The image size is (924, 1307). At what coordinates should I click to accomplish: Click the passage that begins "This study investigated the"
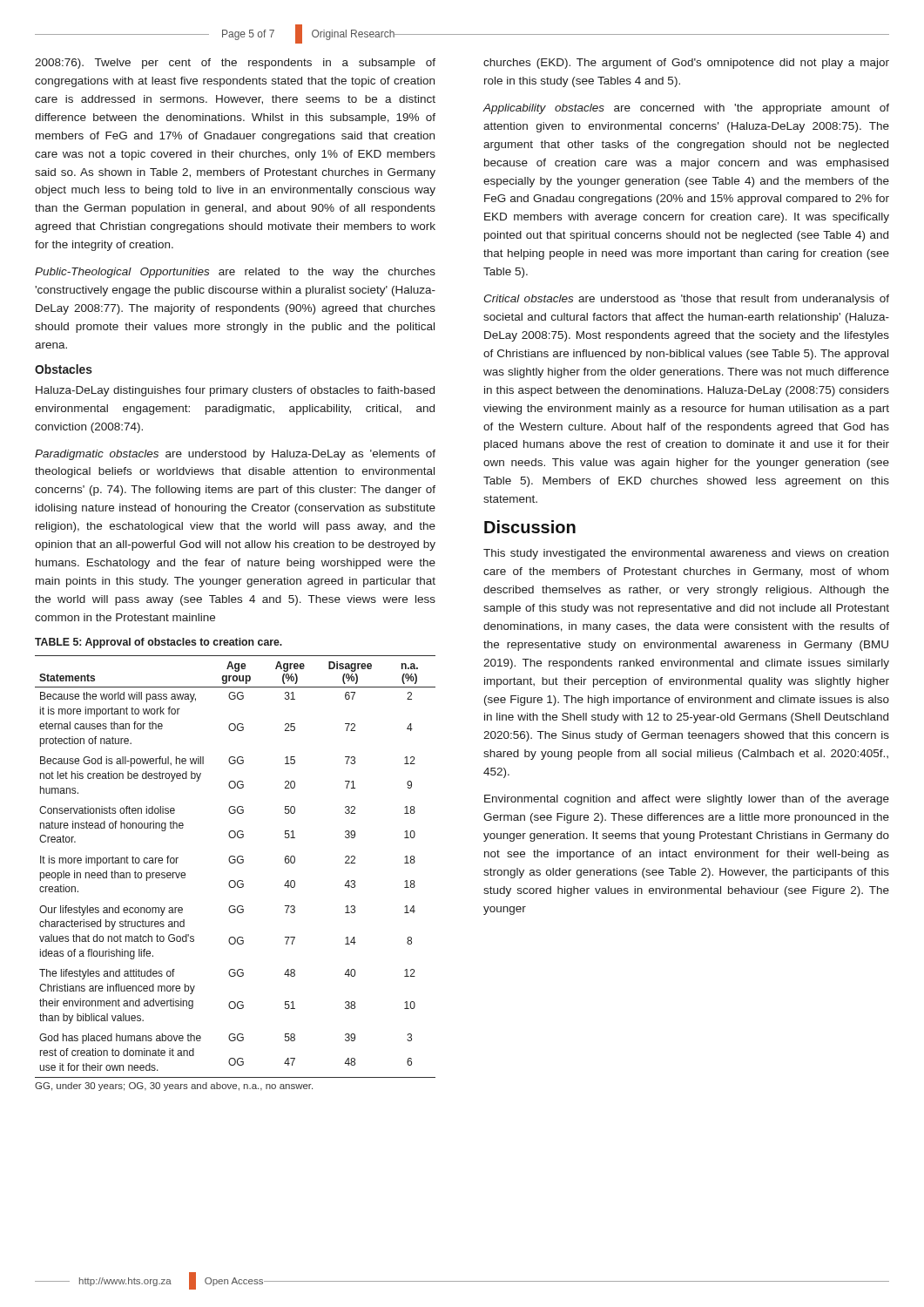click(686, 663)
